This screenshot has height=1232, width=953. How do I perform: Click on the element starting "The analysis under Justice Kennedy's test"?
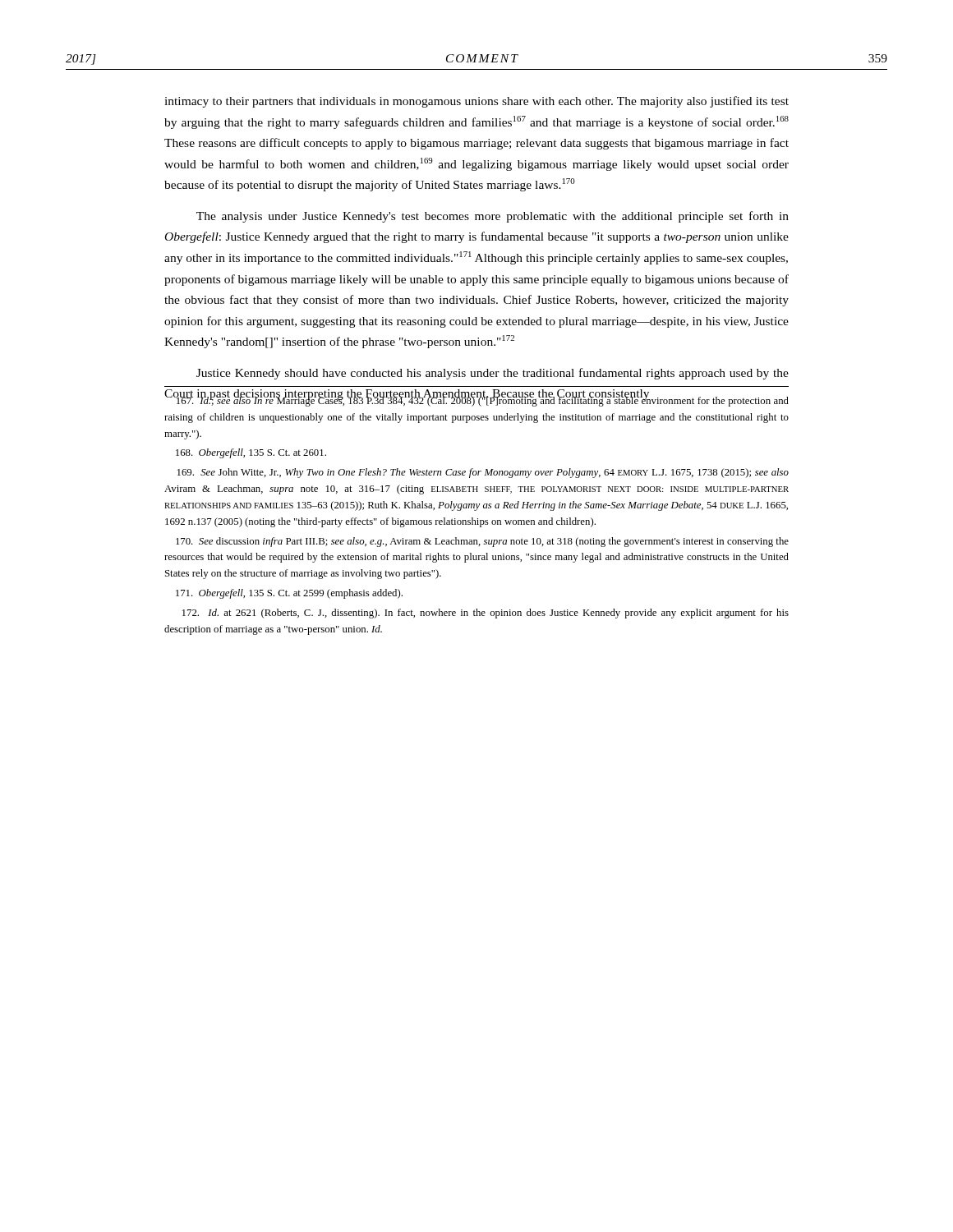(476, 278)
